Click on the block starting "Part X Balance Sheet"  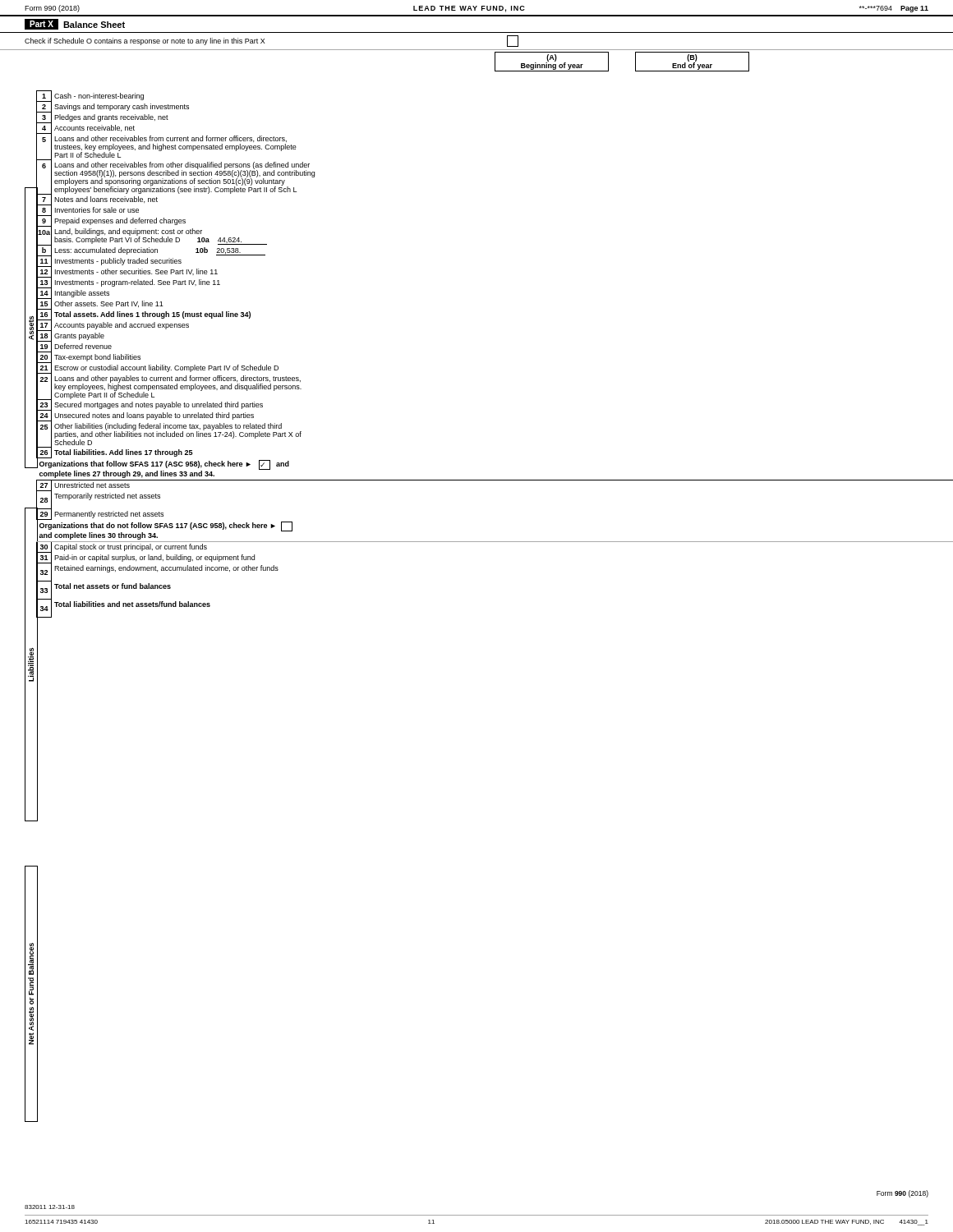pyautogui.click(x=75, y=24)
